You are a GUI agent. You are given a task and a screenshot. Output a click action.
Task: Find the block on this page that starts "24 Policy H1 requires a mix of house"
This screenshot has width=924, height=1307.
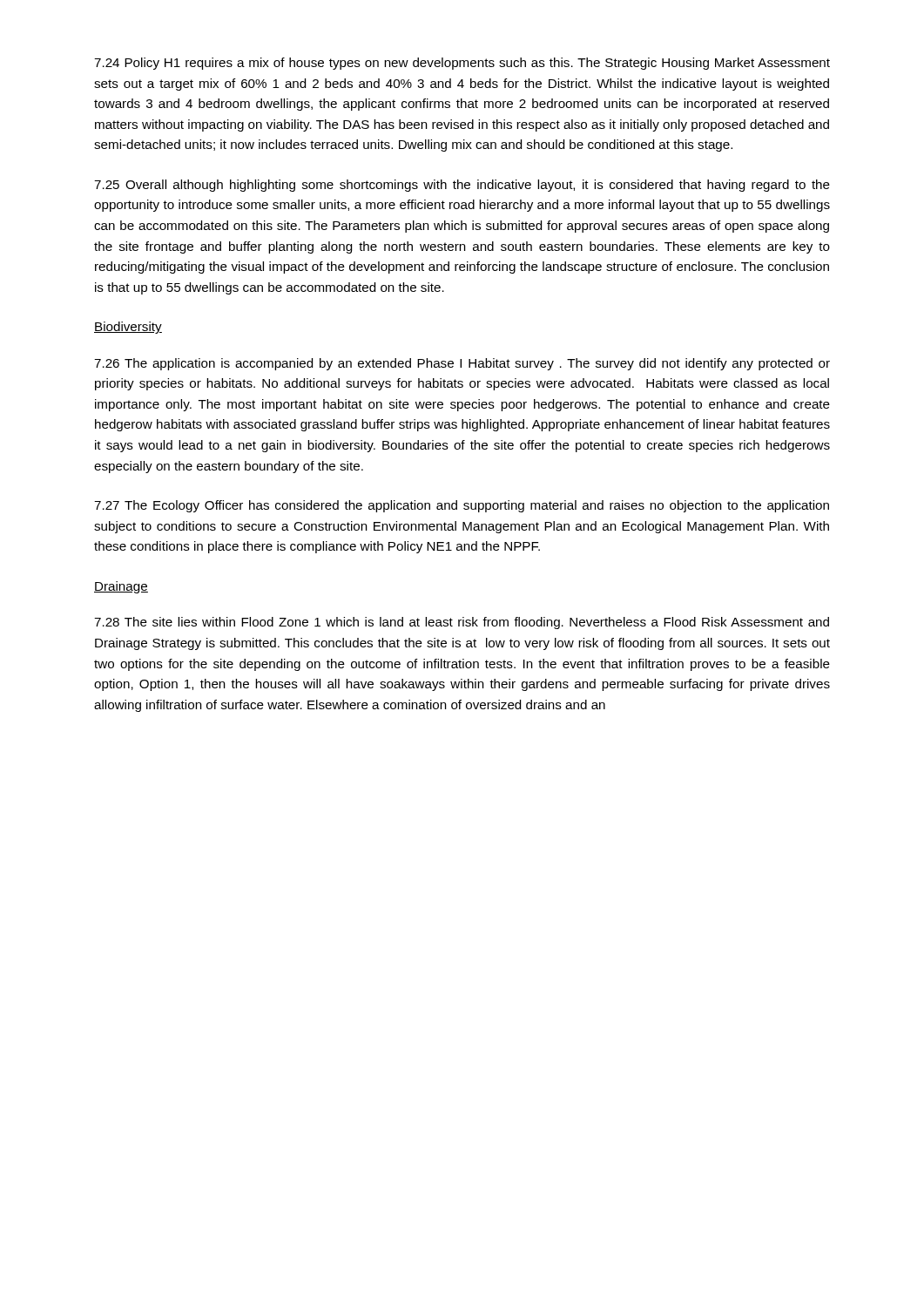pos(462,103)
